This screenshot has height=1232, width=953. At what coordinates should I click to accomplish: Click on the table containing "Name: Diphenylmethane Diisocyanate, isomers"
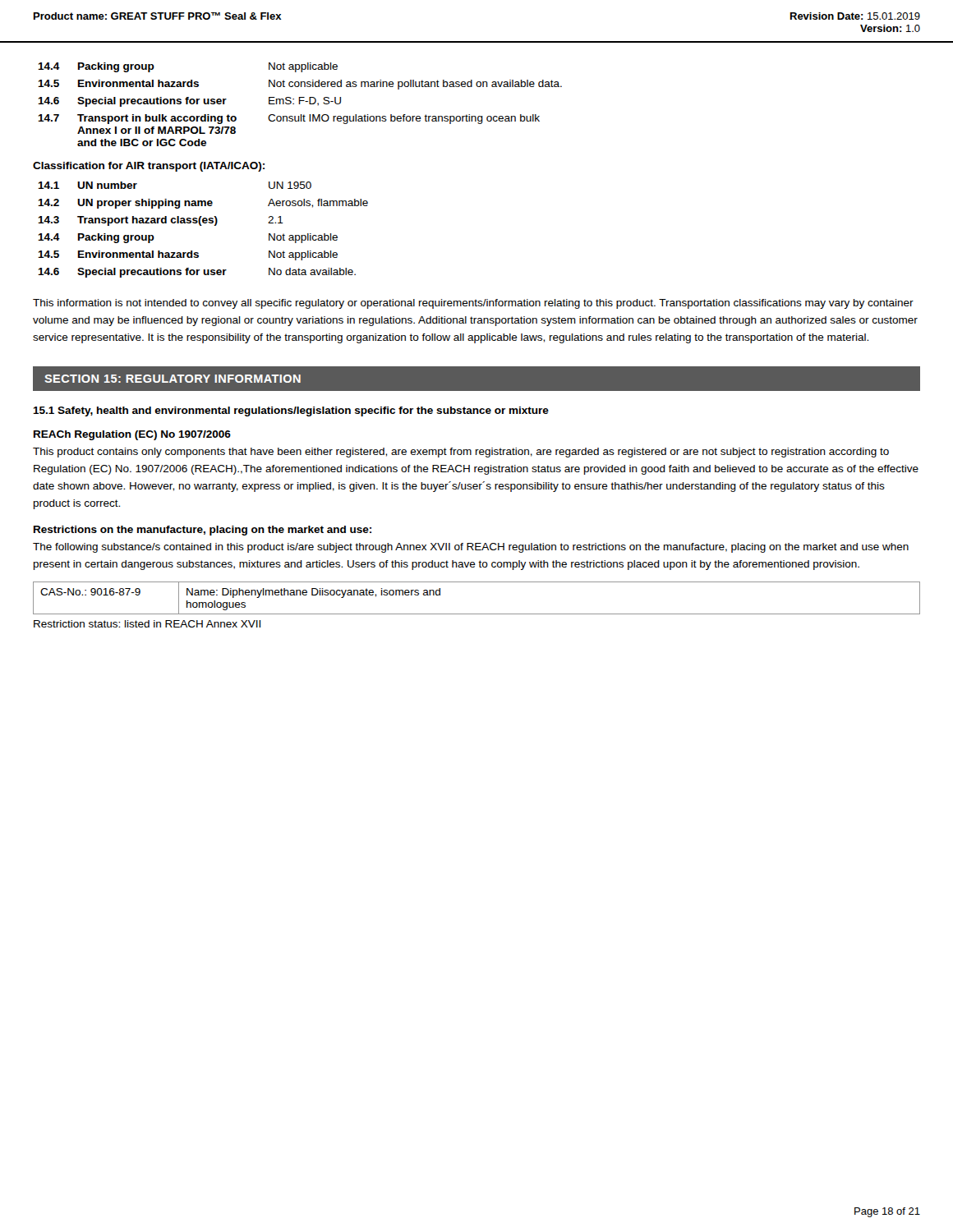(476, 598)
